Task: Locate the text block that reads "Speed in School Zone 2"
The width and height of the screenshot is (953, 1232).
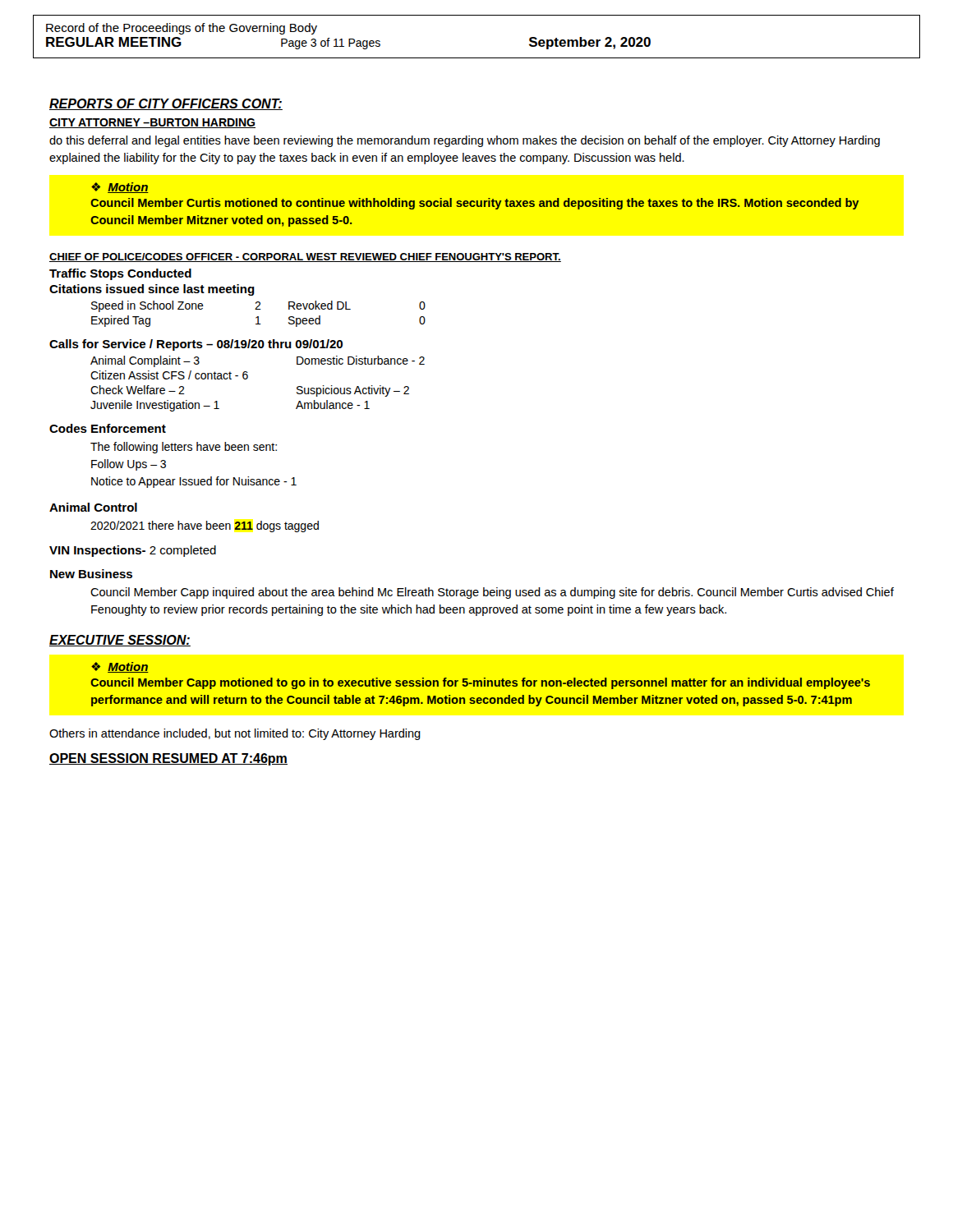Action: pyautogui.click(x=258, y=306)
